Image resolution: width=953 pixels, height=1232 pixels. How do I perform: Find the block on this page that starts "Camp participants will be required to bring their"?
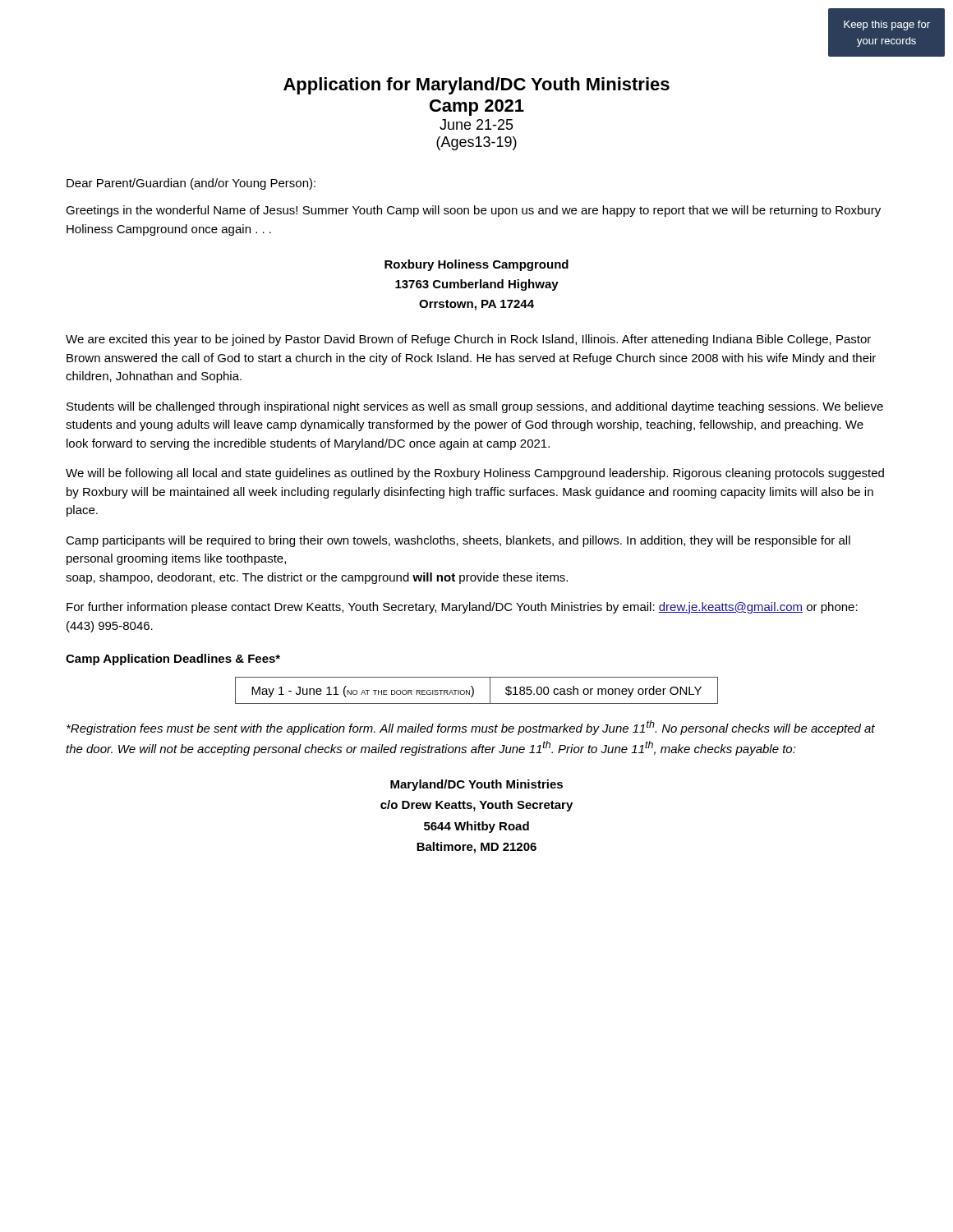pos(458,541)
